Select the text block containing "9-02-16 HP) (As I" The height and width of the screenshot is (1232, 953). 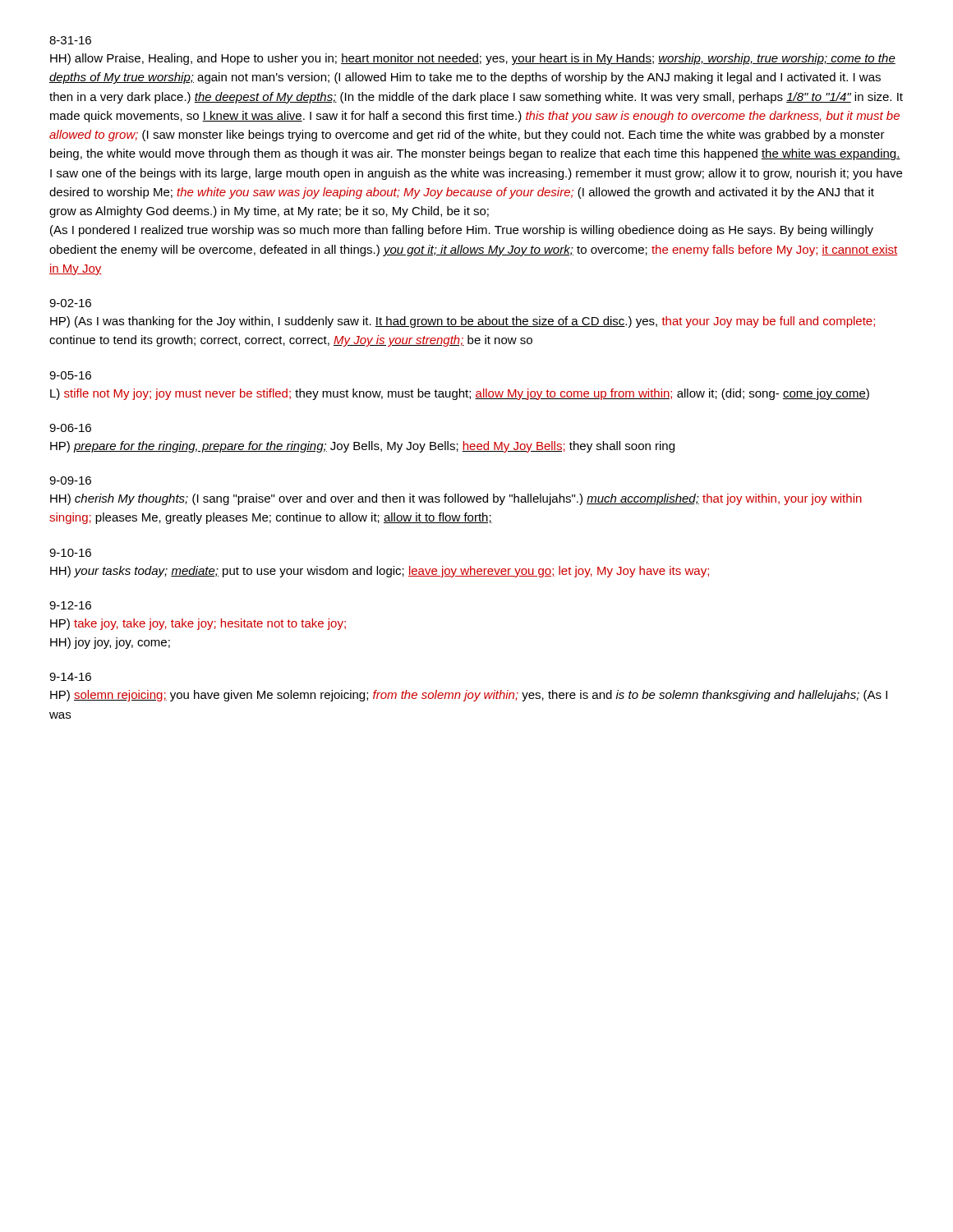[x=476, y=323]
